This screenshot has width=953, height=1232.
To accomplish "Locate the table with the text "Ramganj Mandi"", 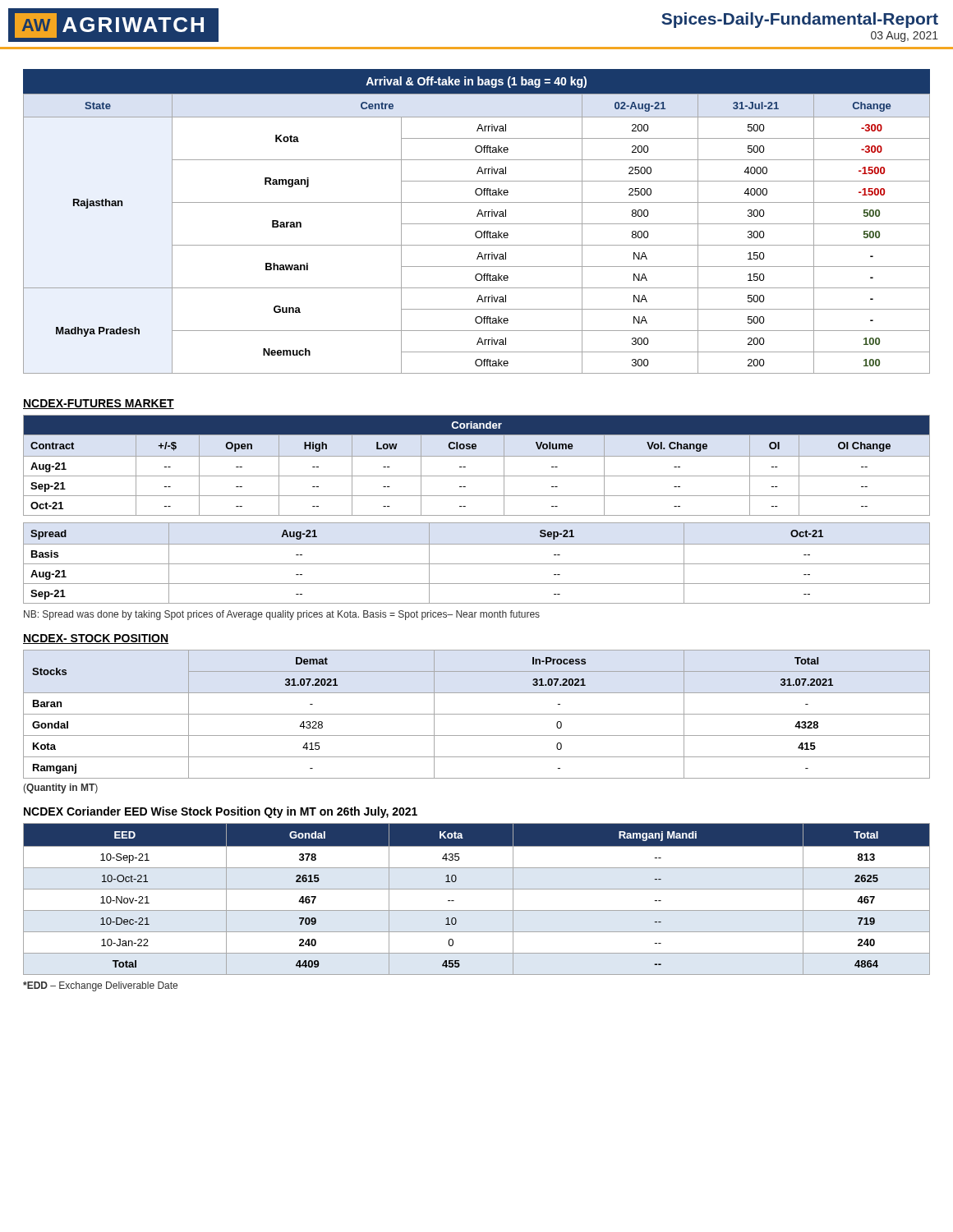I will [476, 899].
